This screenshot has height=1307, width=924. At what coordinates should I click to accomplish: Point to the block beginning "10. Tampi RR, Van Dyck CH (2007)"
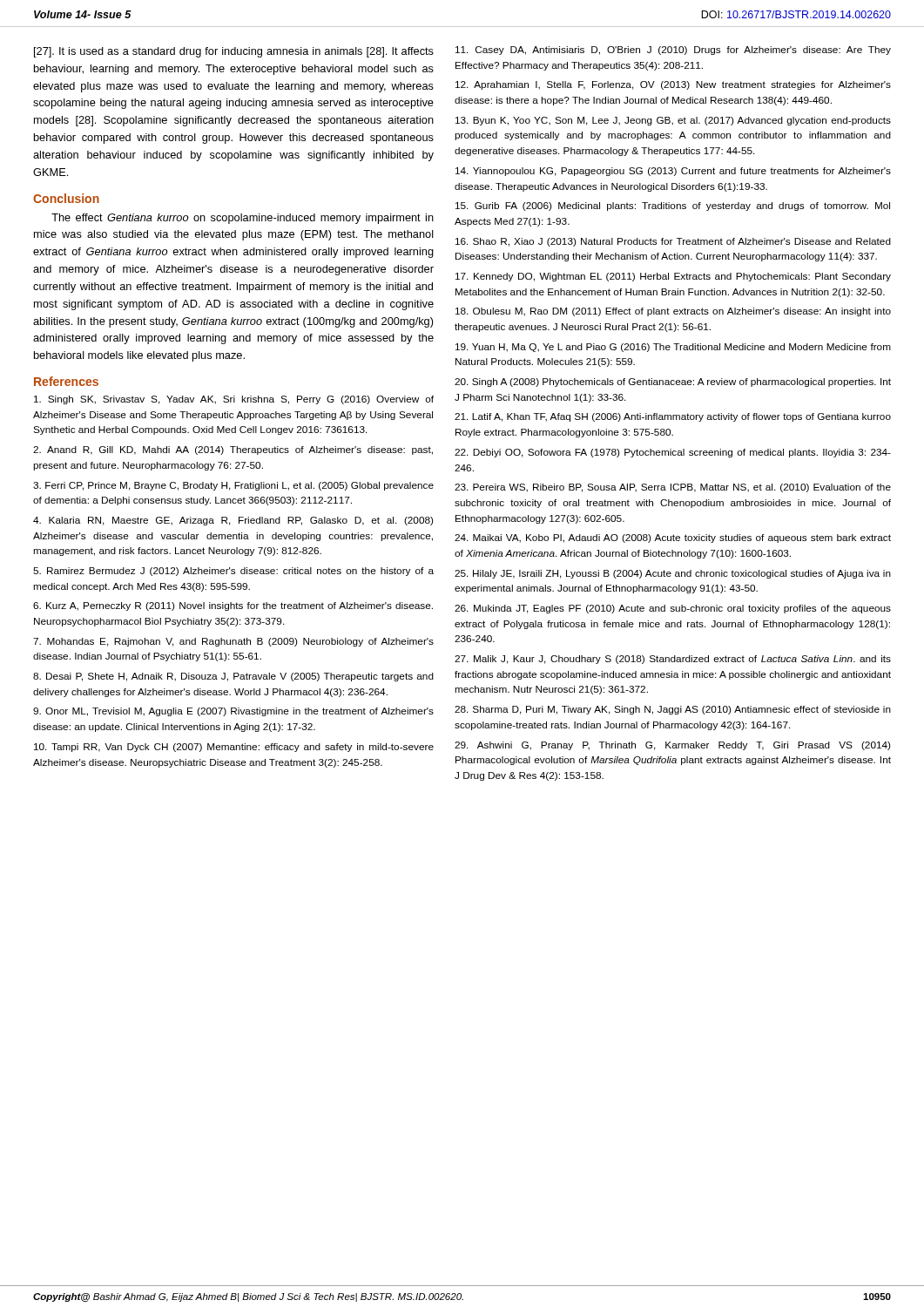(233, 754)
